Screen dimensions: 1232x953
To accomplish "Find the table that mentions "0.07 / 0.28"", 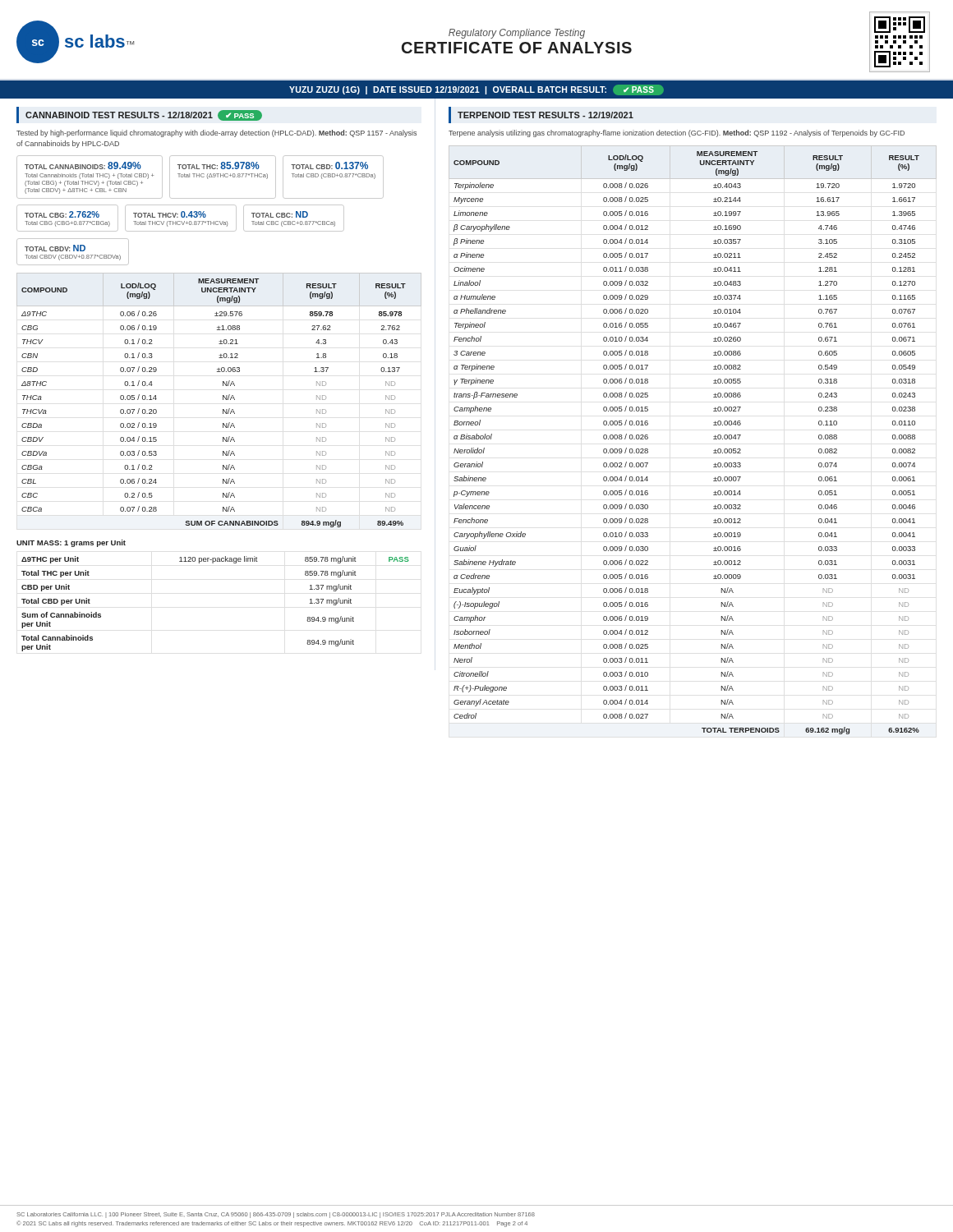I will coord(219,401).
